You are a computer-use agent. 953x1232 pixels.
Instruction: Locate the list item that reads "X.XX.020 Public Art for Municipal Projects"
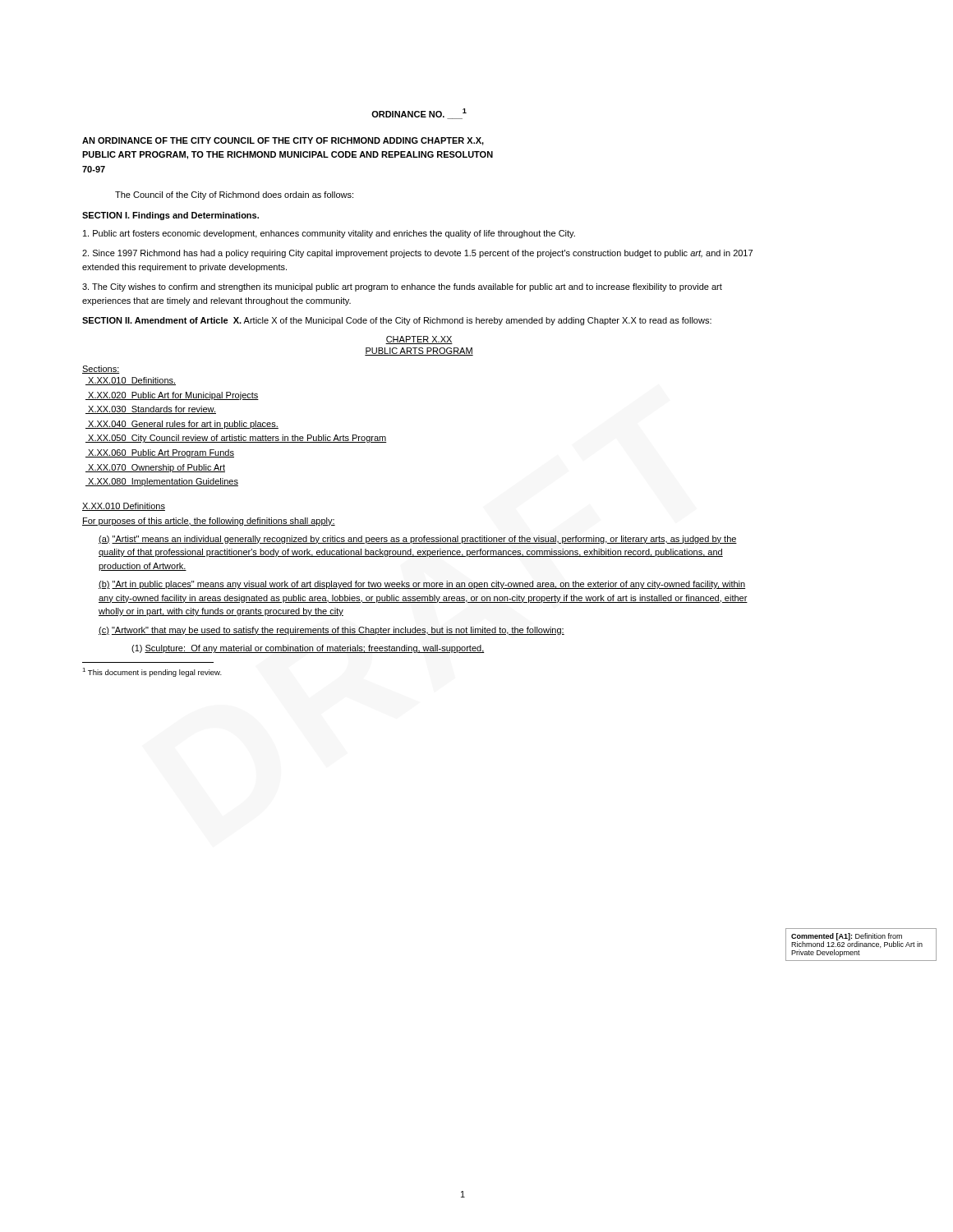tap(172, 395)
